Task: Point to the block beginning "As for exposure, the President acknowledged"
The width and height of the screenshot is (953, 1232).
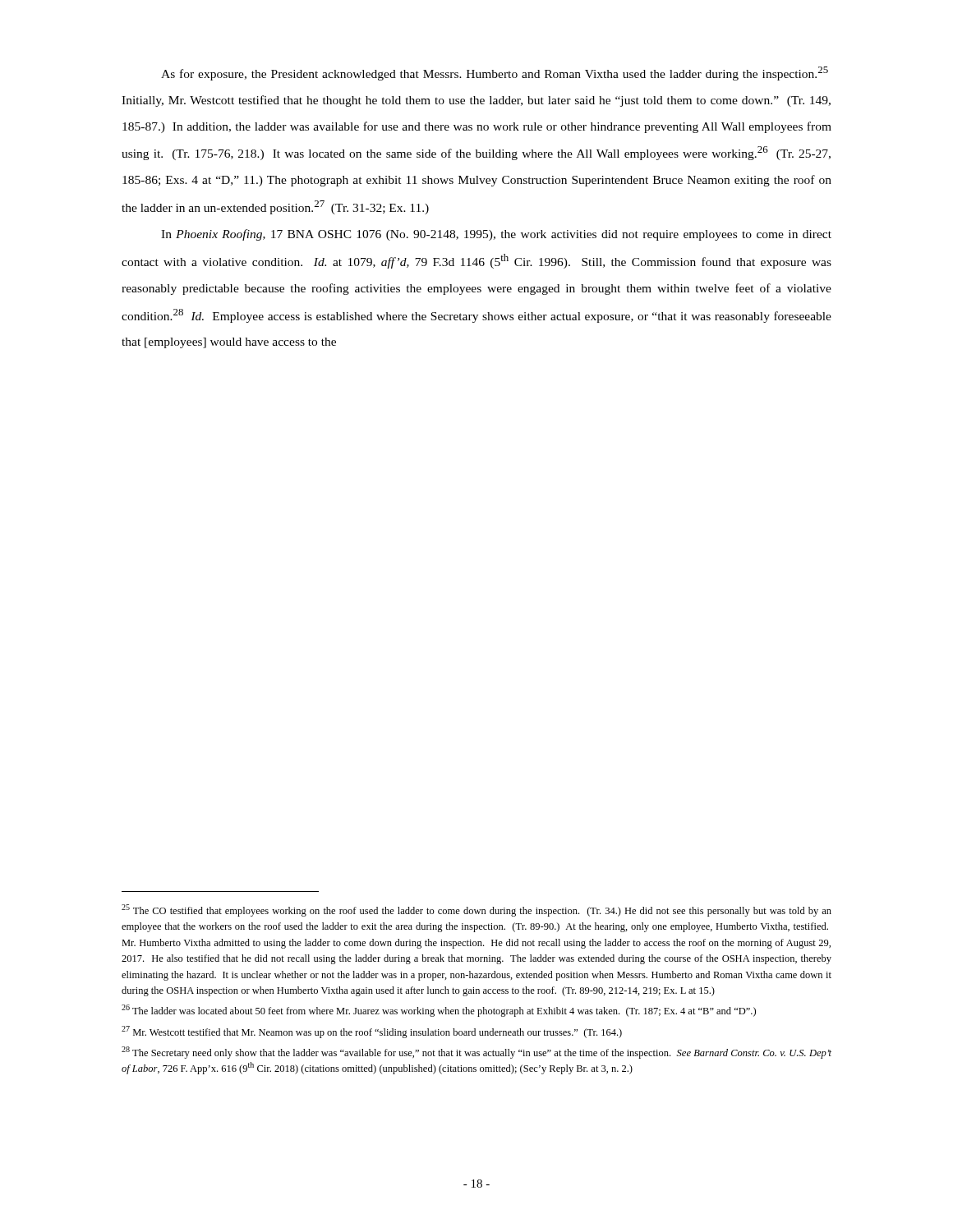Action: point(495,74)
